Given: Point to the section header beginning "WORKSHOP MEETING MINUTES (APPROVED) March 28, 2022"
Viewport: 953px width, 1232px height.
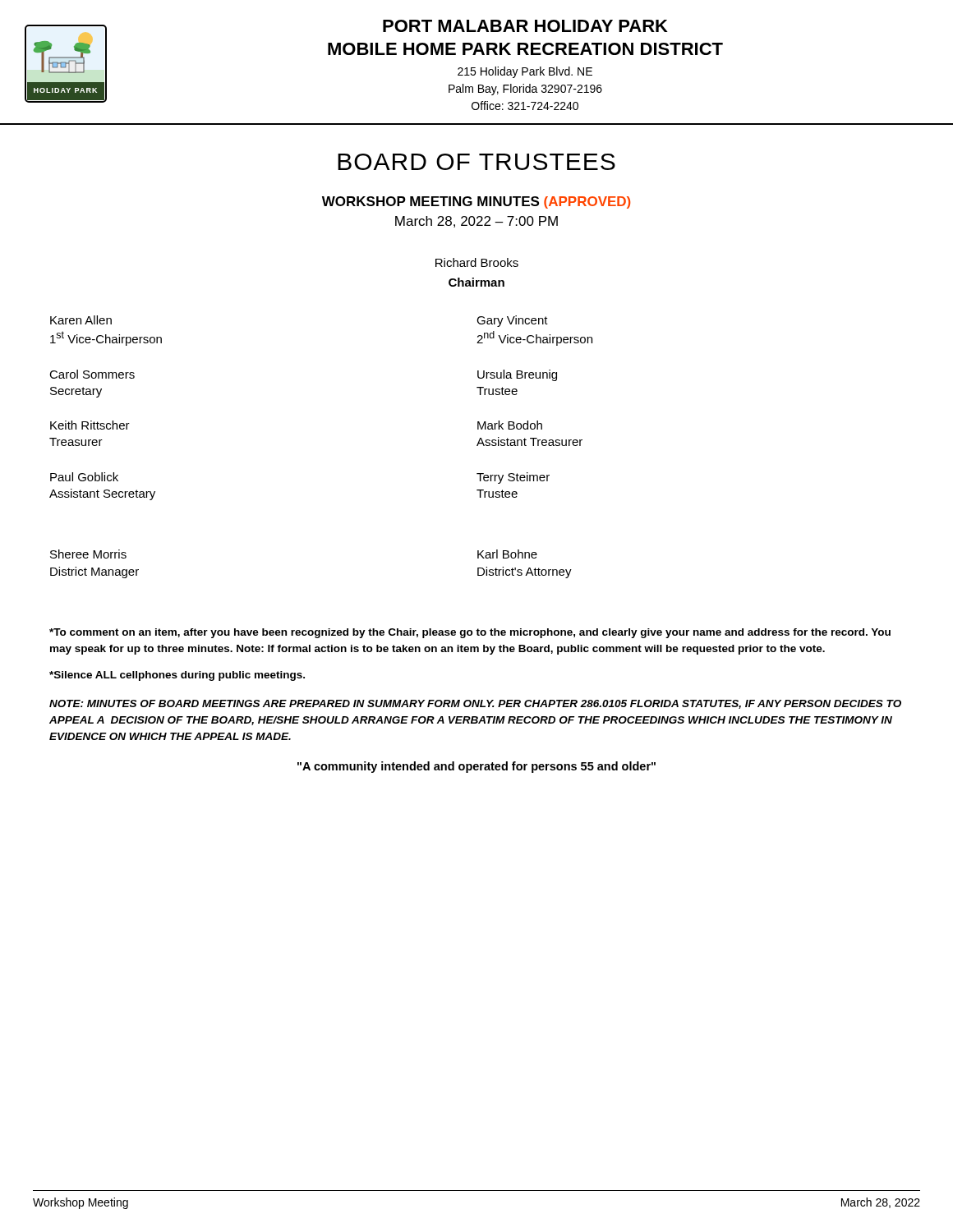Looking at the screenshot, I should coord(476,212).
